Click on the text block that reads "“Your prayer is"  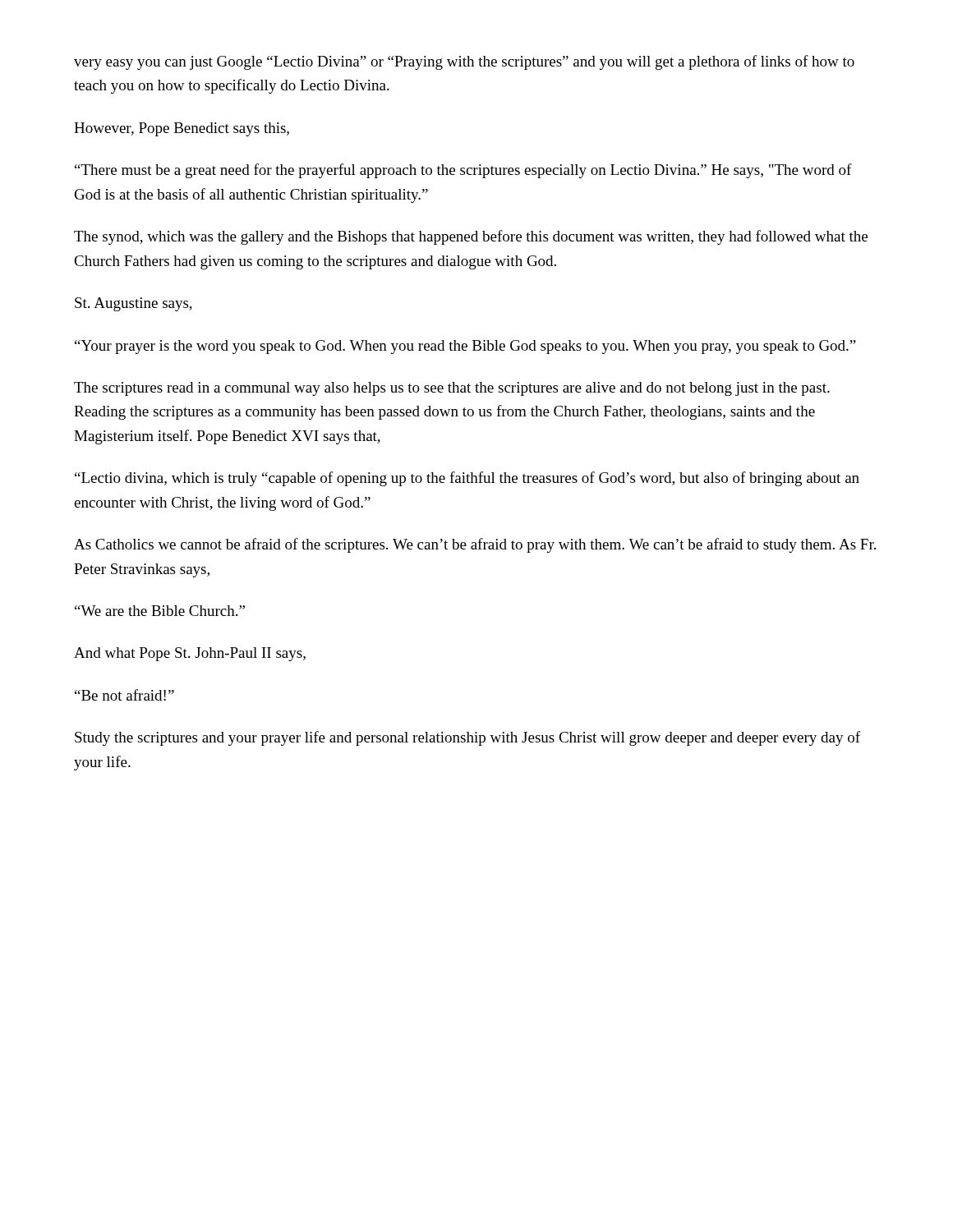pyautogui.click(x=465, y=345)
